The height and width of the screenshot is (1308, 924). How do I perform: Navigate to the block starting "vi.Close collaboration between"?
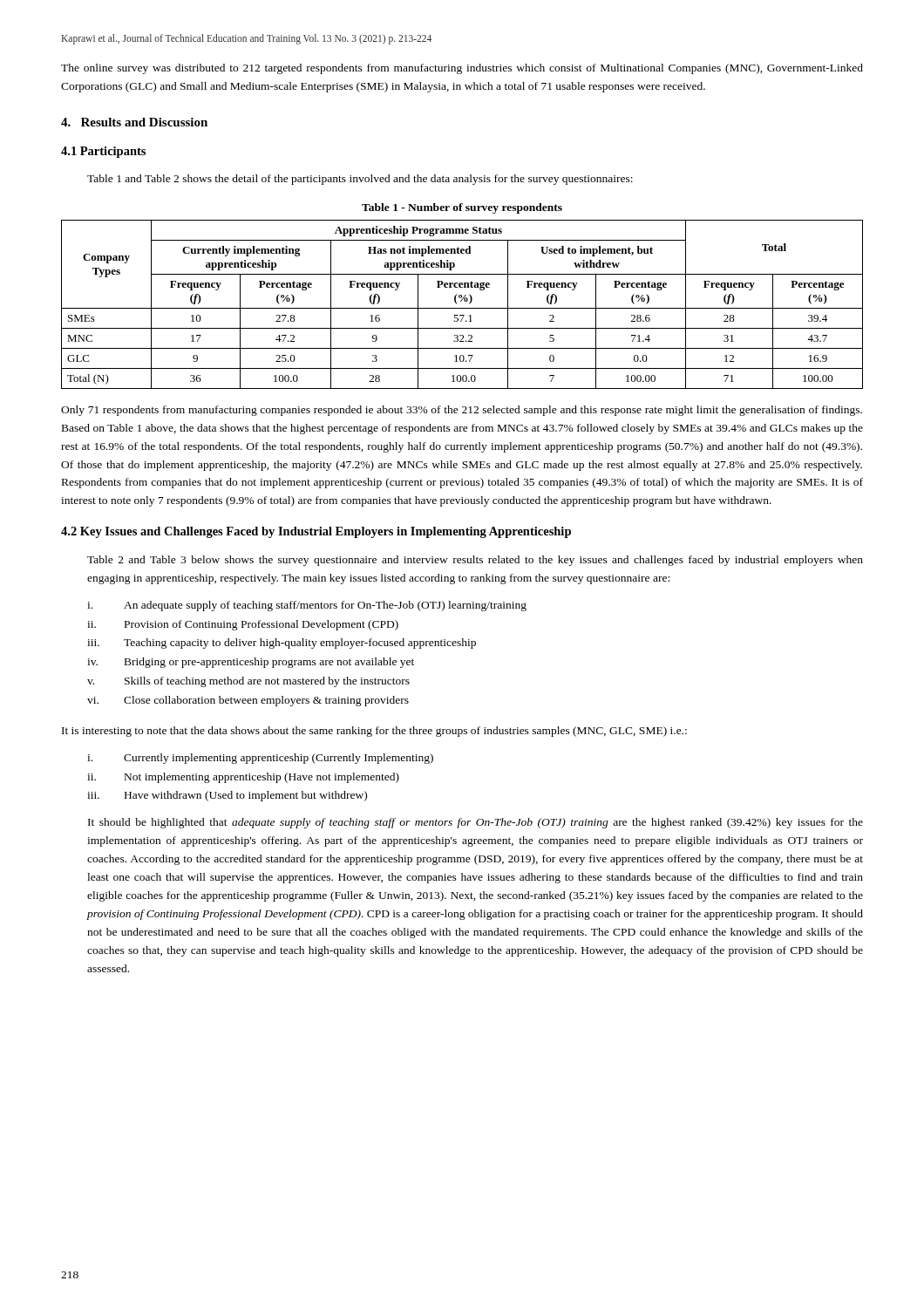click(248, 701)
